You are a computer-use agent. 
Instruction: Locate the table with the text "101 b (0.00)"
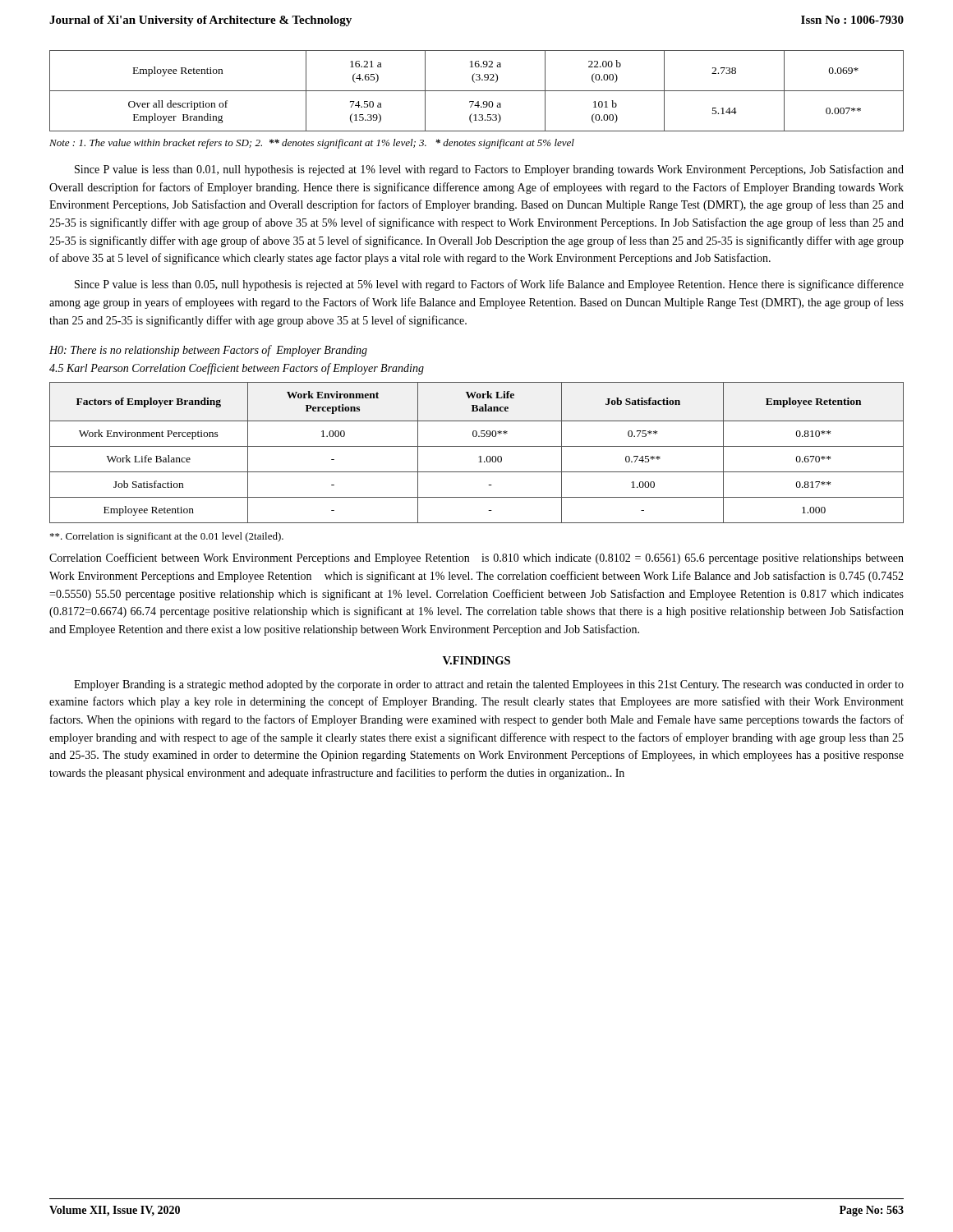coord(476,91)
